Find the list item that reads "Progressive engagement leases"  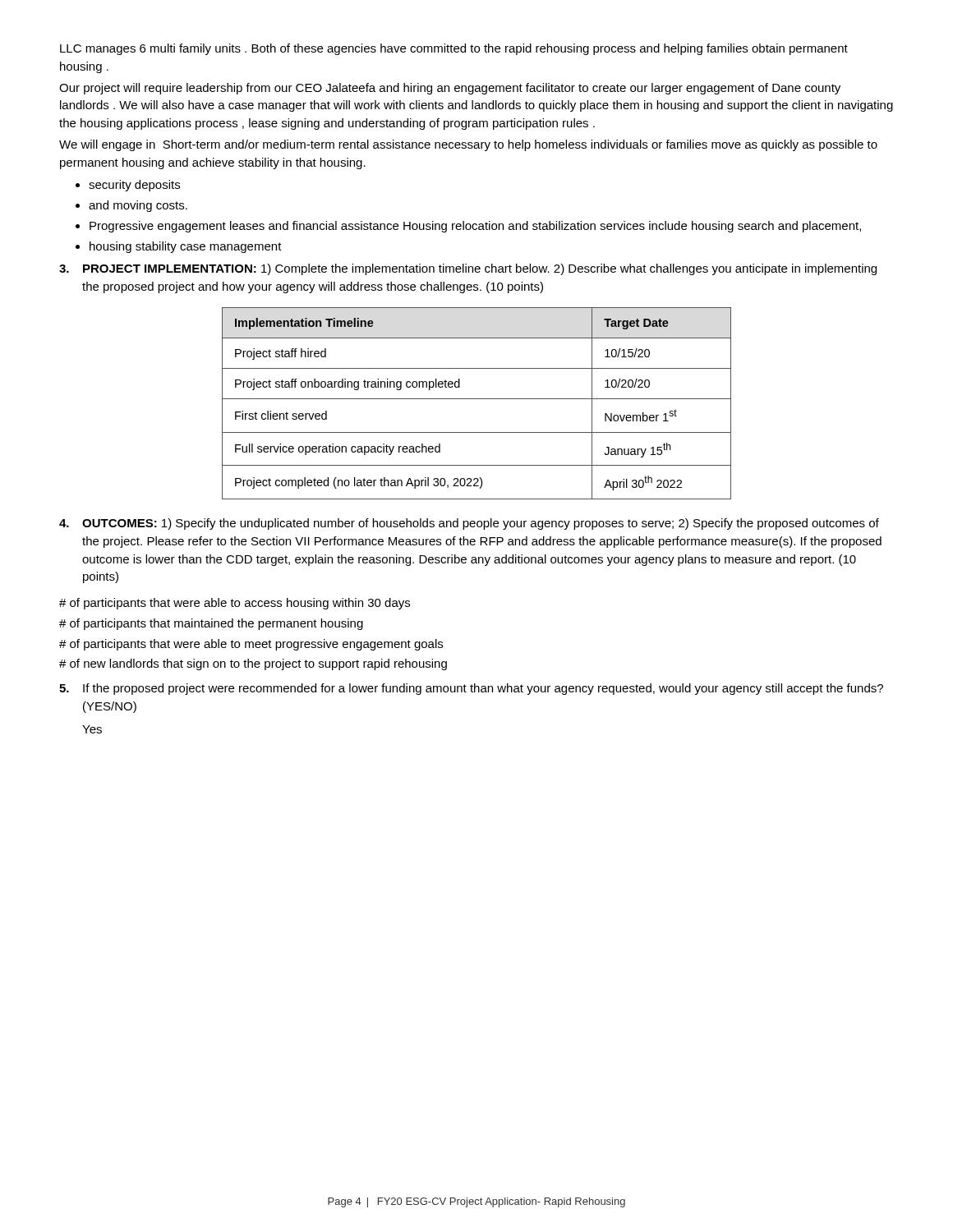[475, 225]
